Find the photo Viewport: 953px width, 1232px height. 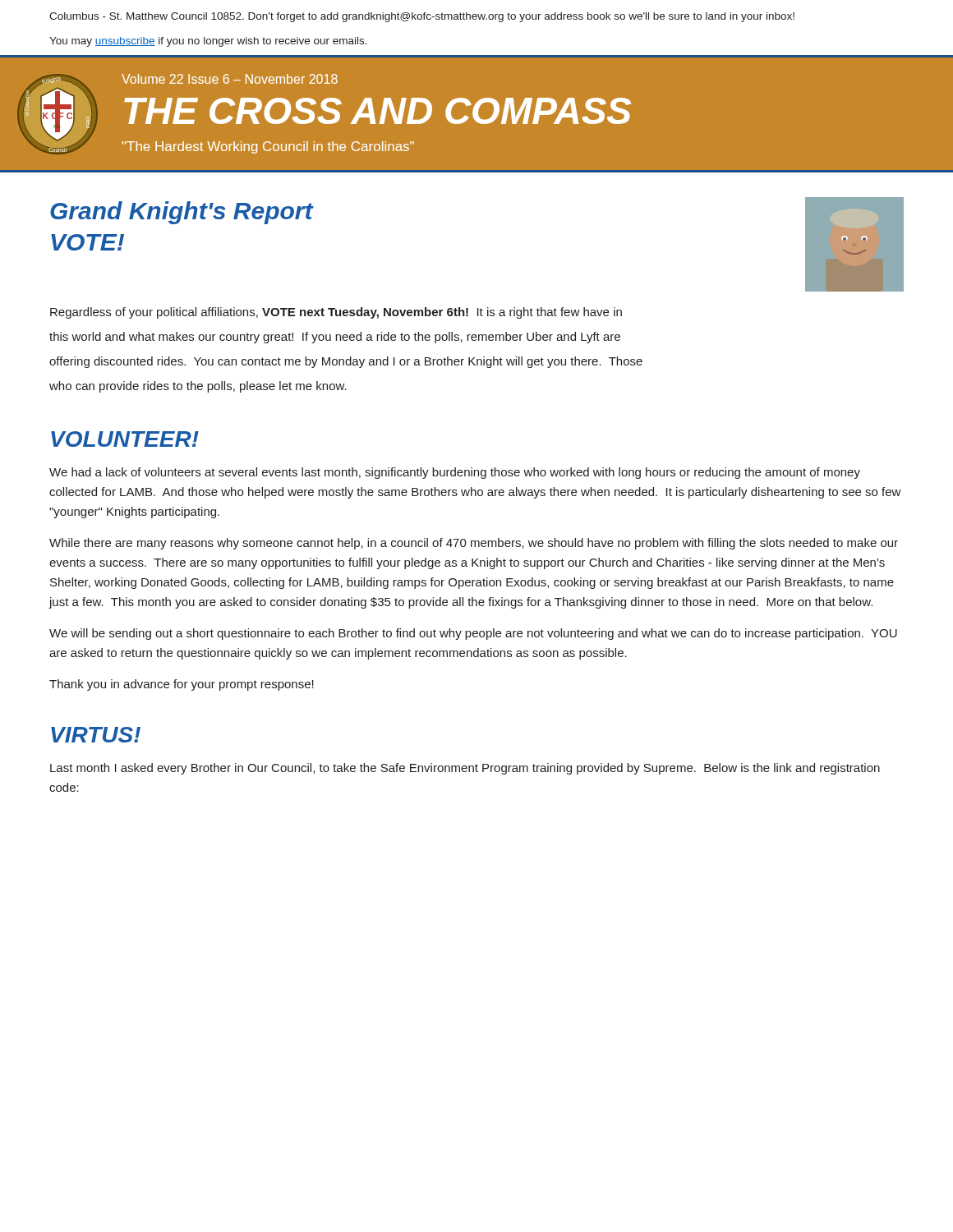pyautogui.click(x=854, y=244)
